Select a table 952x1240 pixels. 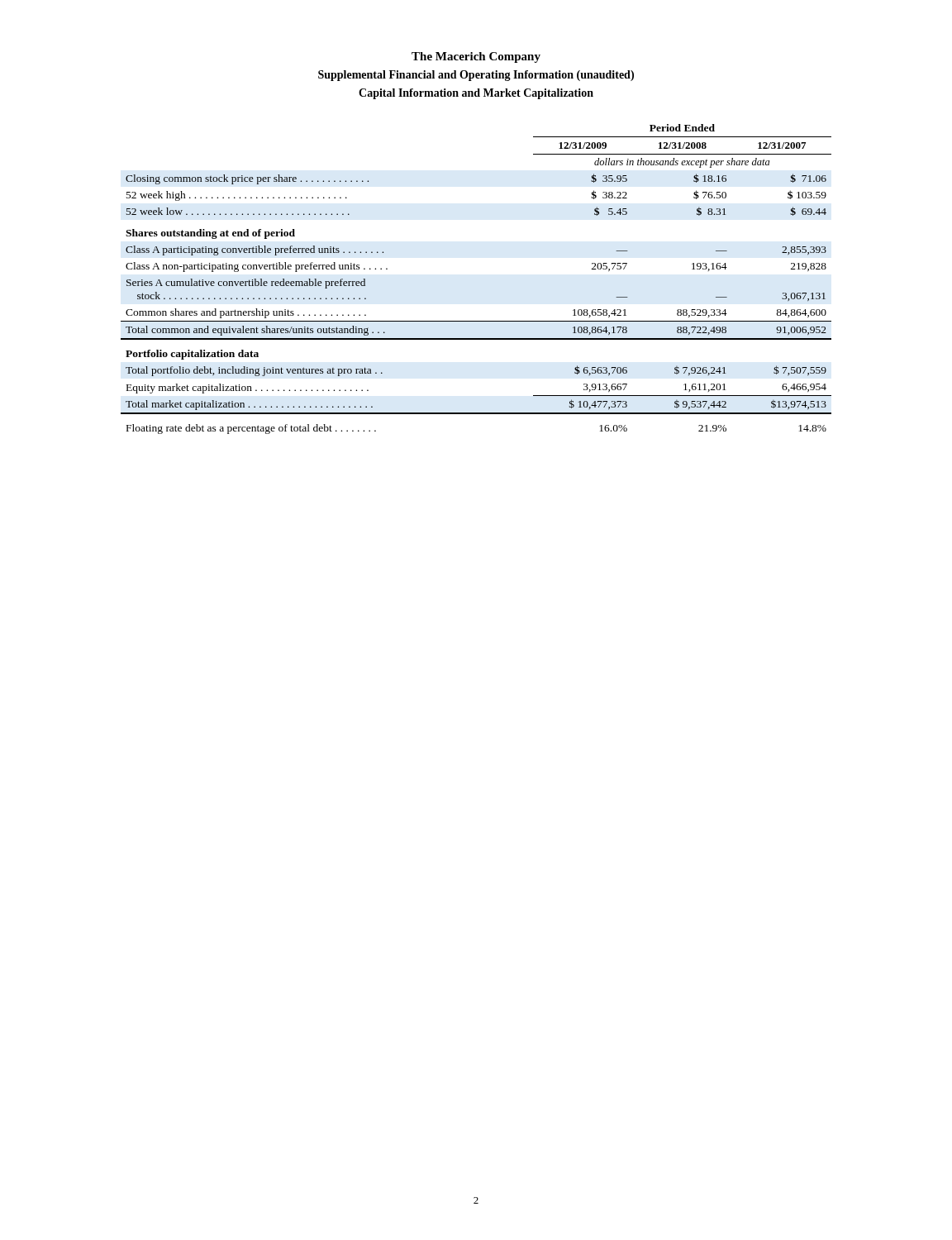pos(476,278)
